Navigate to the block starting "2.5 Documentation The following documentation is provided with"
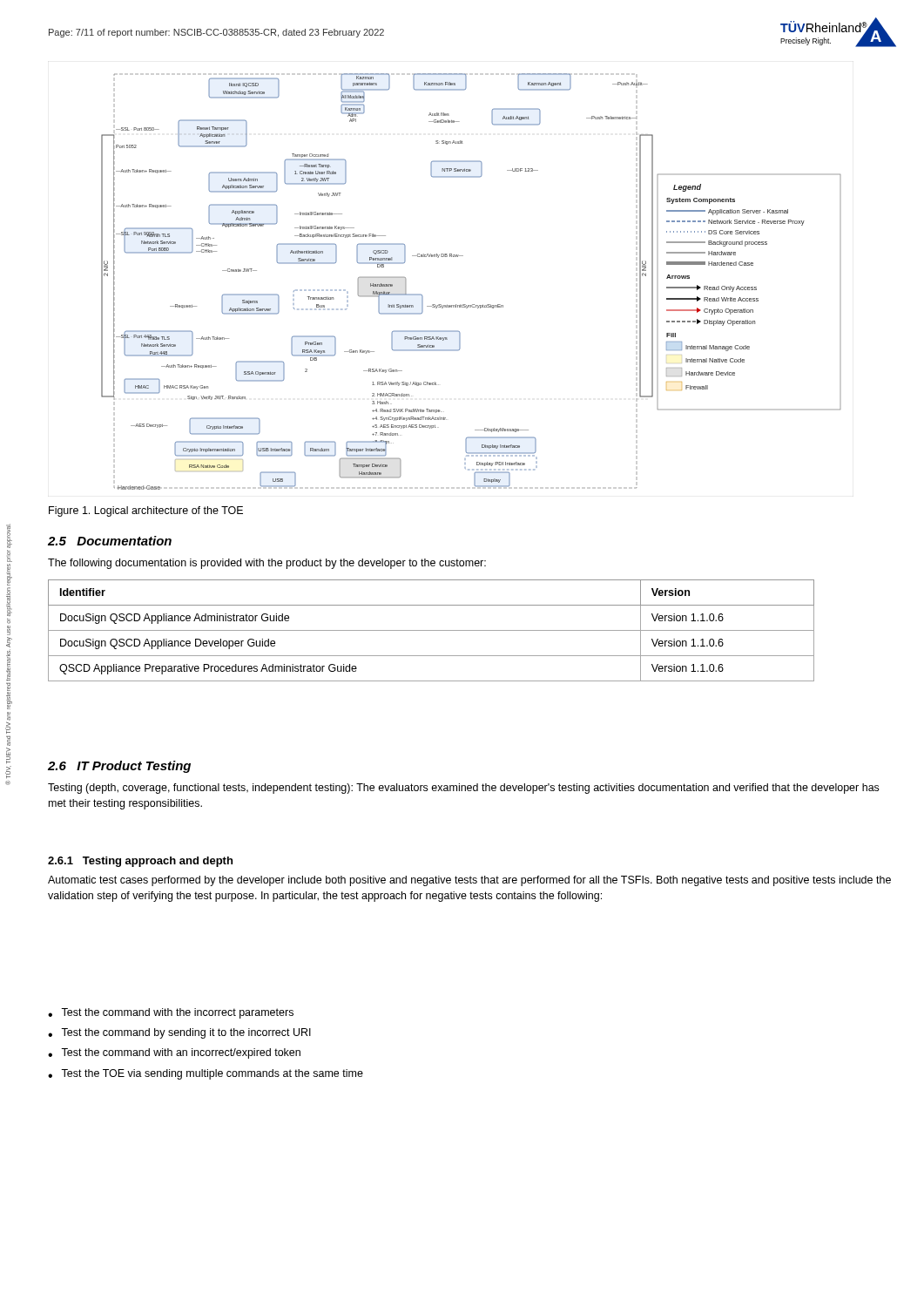This screenshot has height=1307, width=924. click(473, 607)
